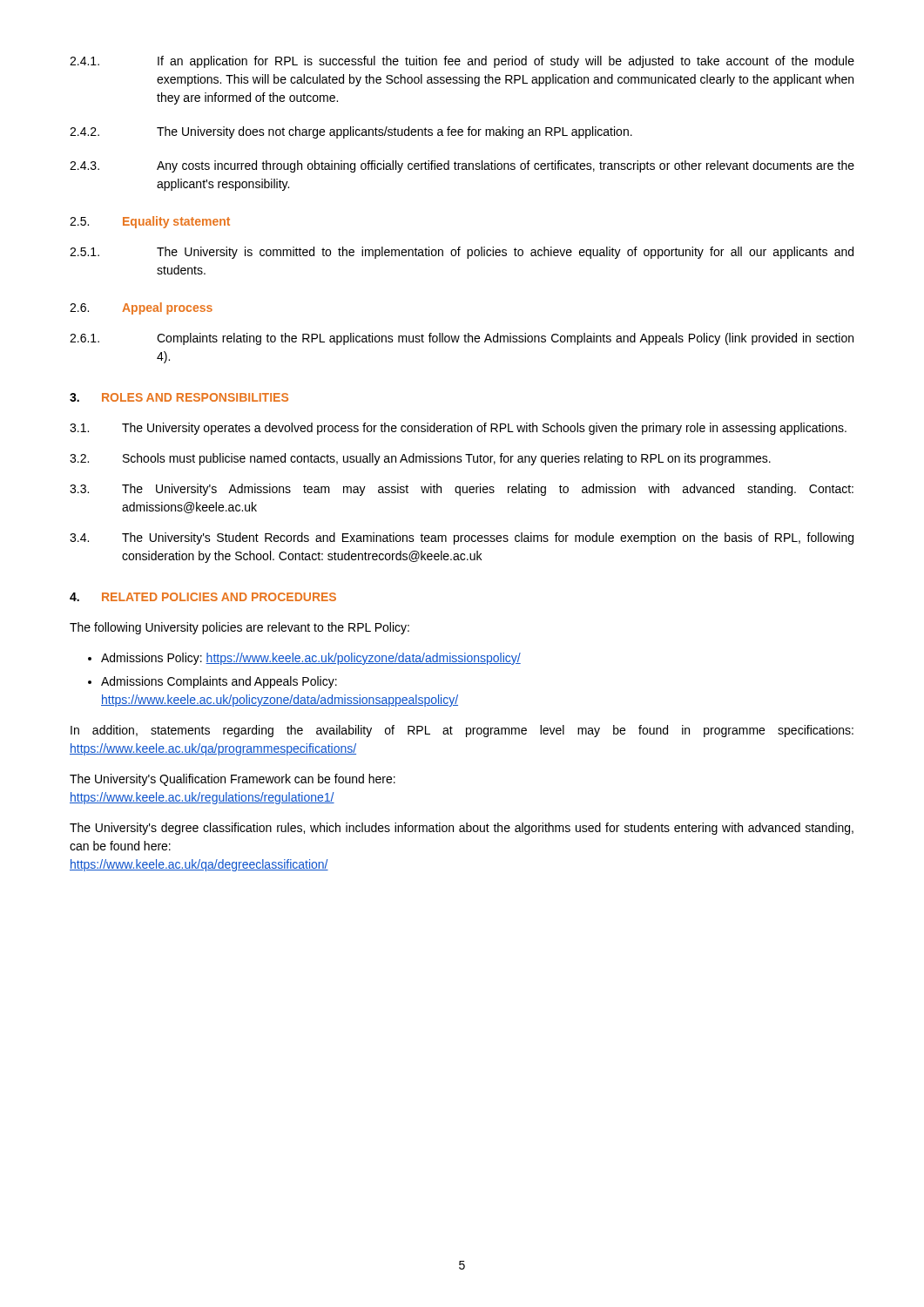Select the list item containing "2.4.3. Any costs incurred"
This screenshot has height=1307, width=924.
tap(462, 175)
